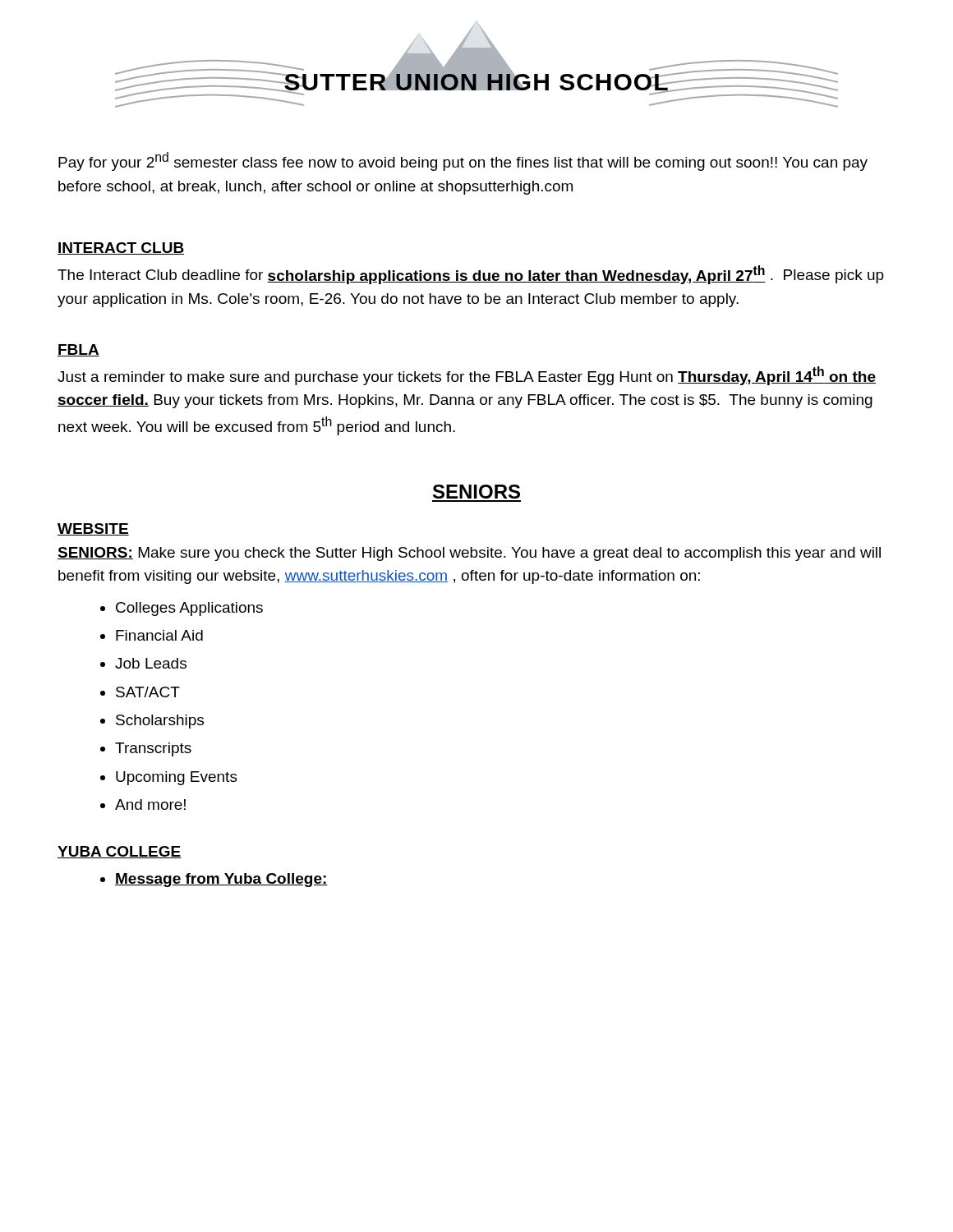Find "Financial Aid" on this page
The width and height of the screenshot is (953, 1232).
159,635
